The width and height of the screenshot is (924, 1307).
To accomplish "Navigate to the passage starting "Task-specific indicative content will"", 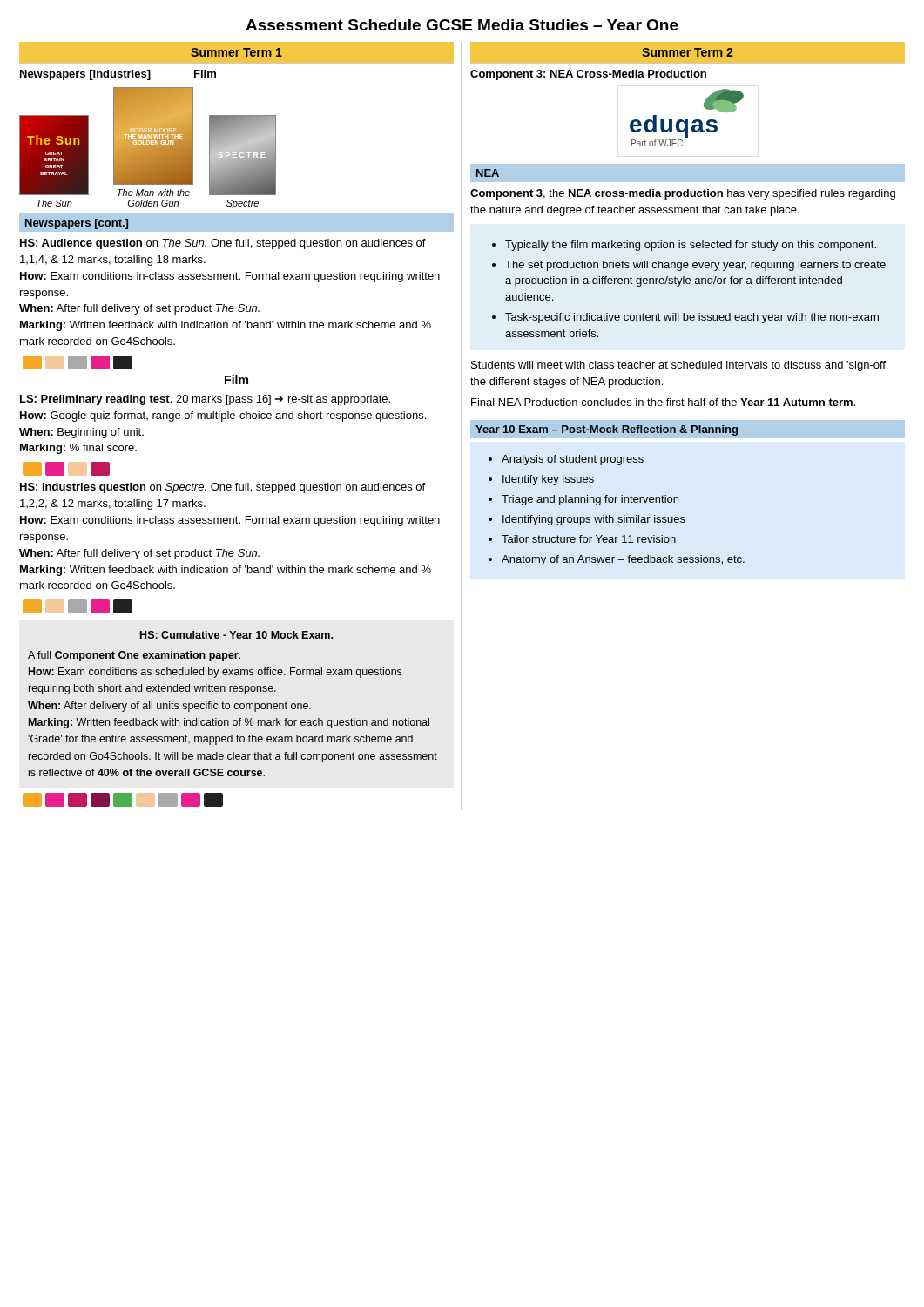I will coord(692,325).
